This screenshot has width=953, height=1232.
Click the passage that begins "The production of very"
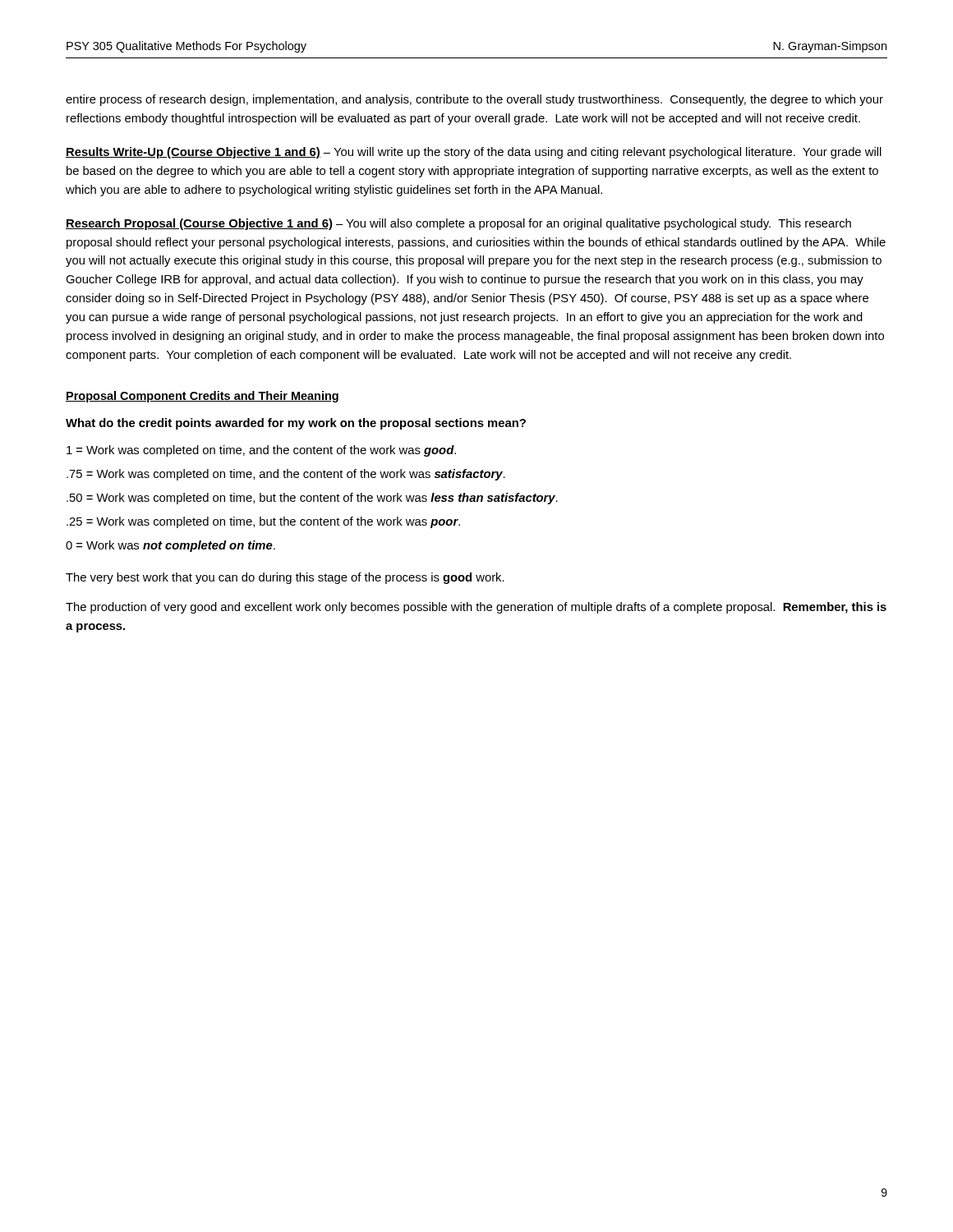[x=476, y=617]
